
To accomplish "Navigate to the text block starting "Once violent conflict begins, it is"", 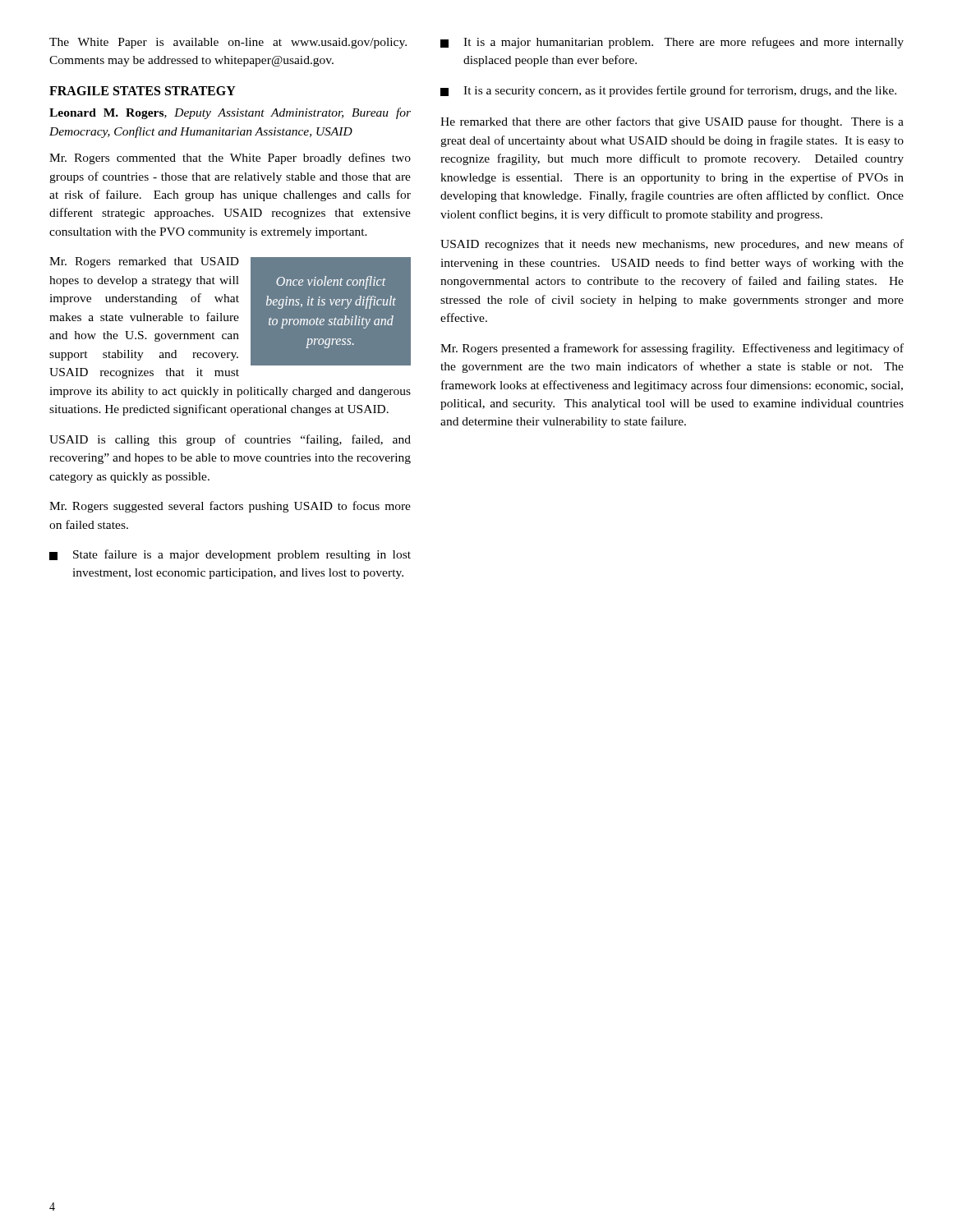I will [x=230, y=335].
